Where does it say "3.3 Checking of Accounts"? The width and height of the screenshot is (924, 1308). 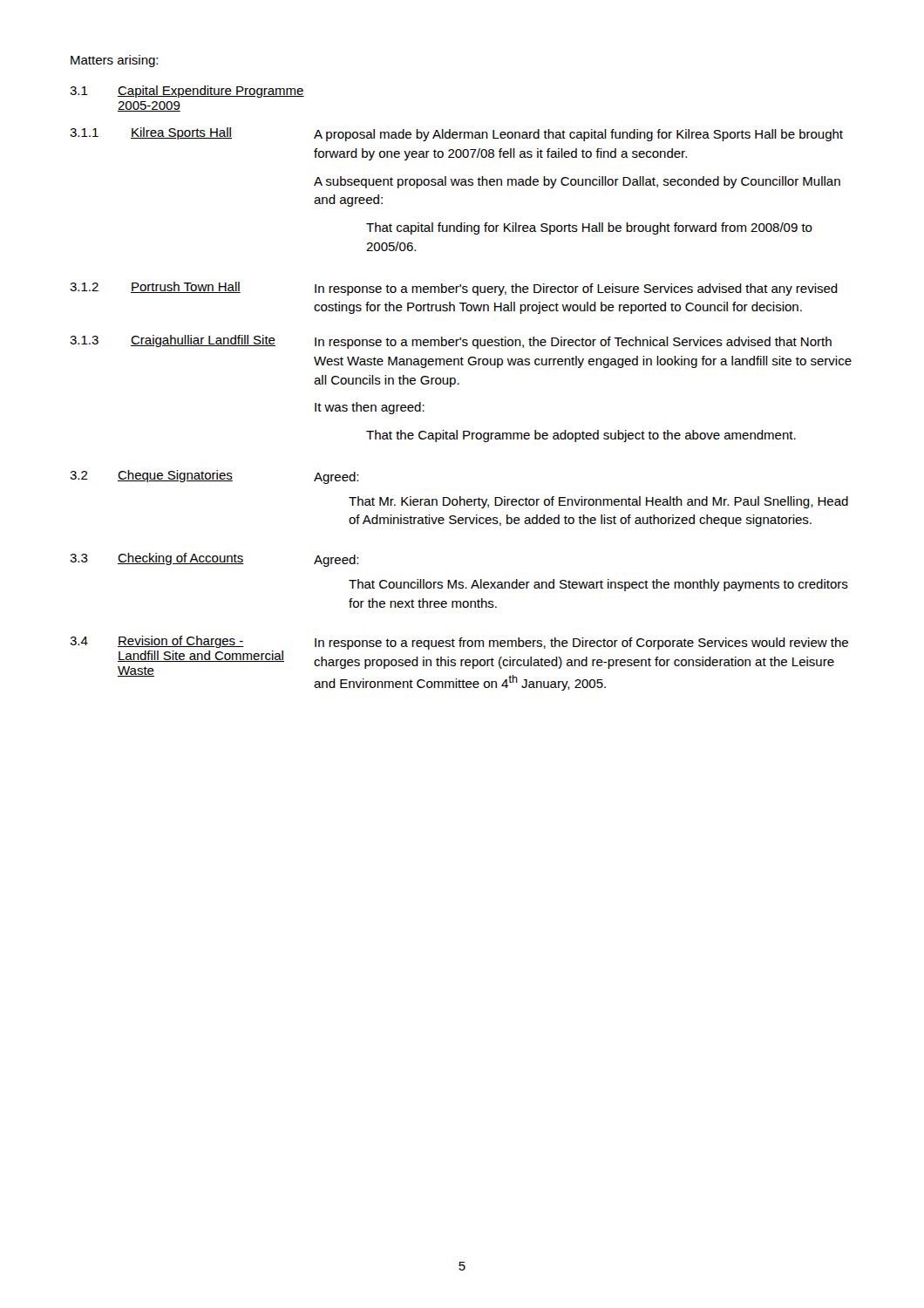coord(157,559)
